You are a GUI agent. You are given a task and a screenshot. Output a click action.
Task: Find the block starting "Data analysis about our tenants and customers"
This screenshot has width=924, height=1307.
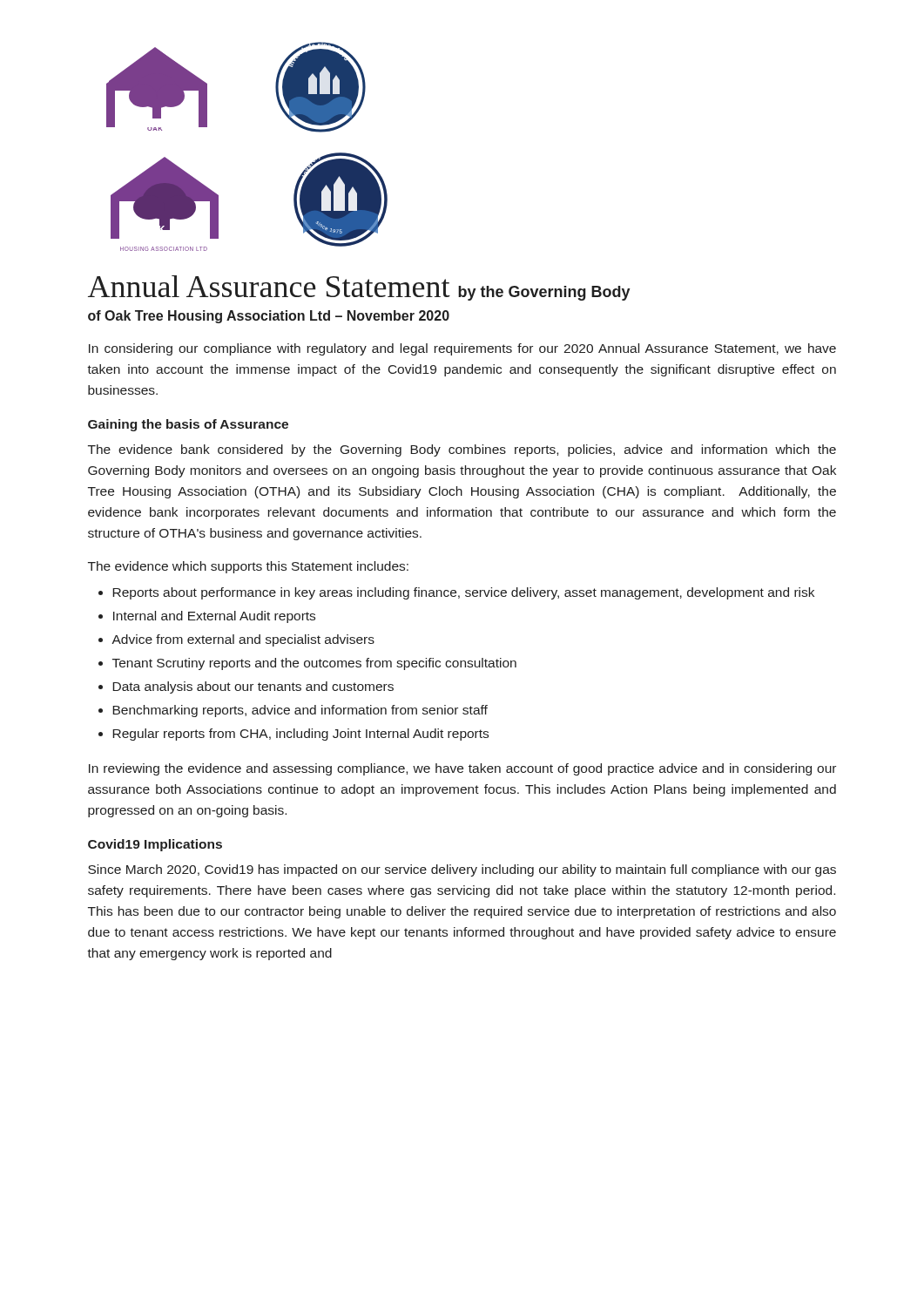253,686
